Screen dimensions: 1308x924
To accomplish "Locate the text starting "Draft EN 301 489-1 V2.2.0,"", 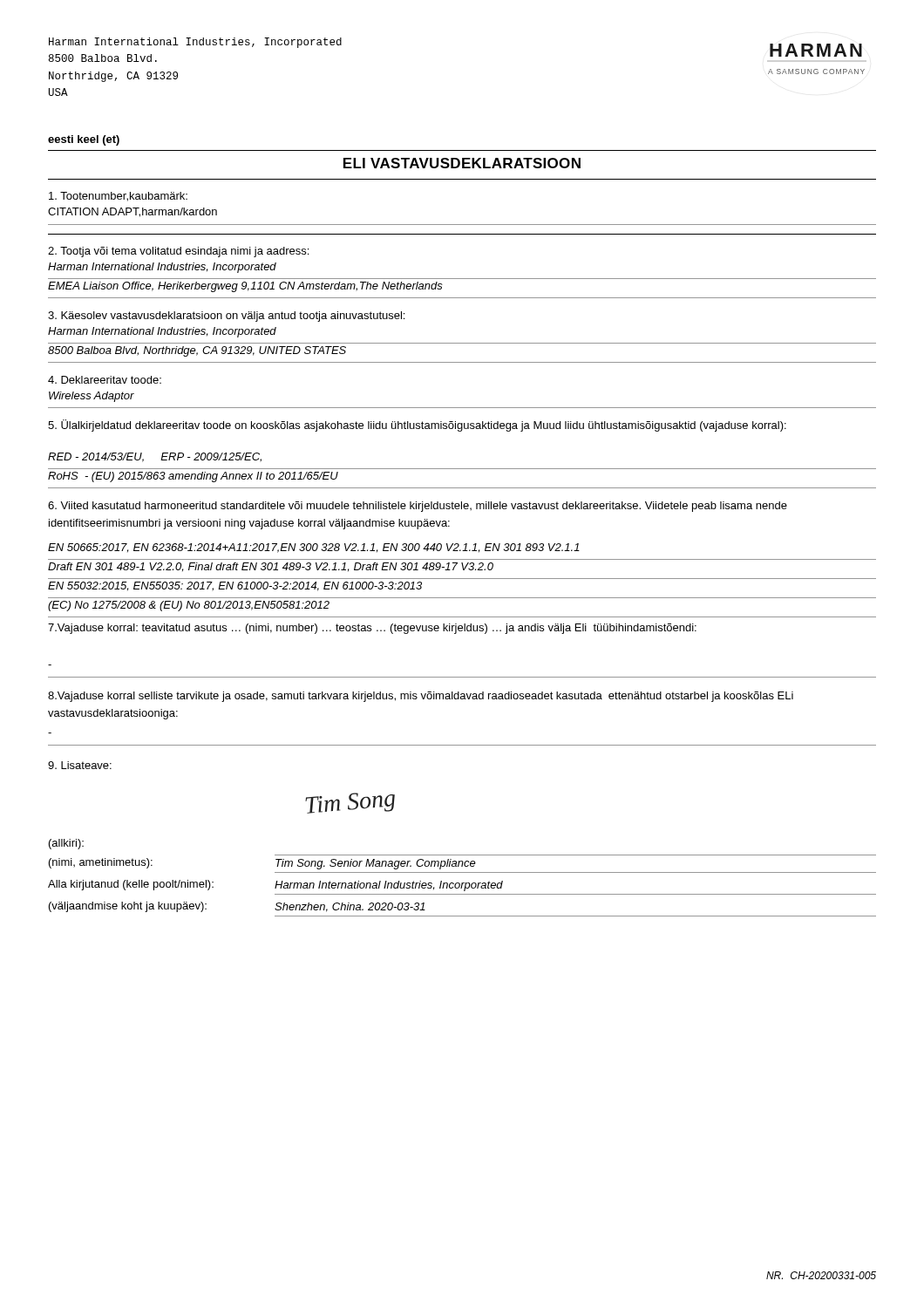I will (x=462, y=567).
